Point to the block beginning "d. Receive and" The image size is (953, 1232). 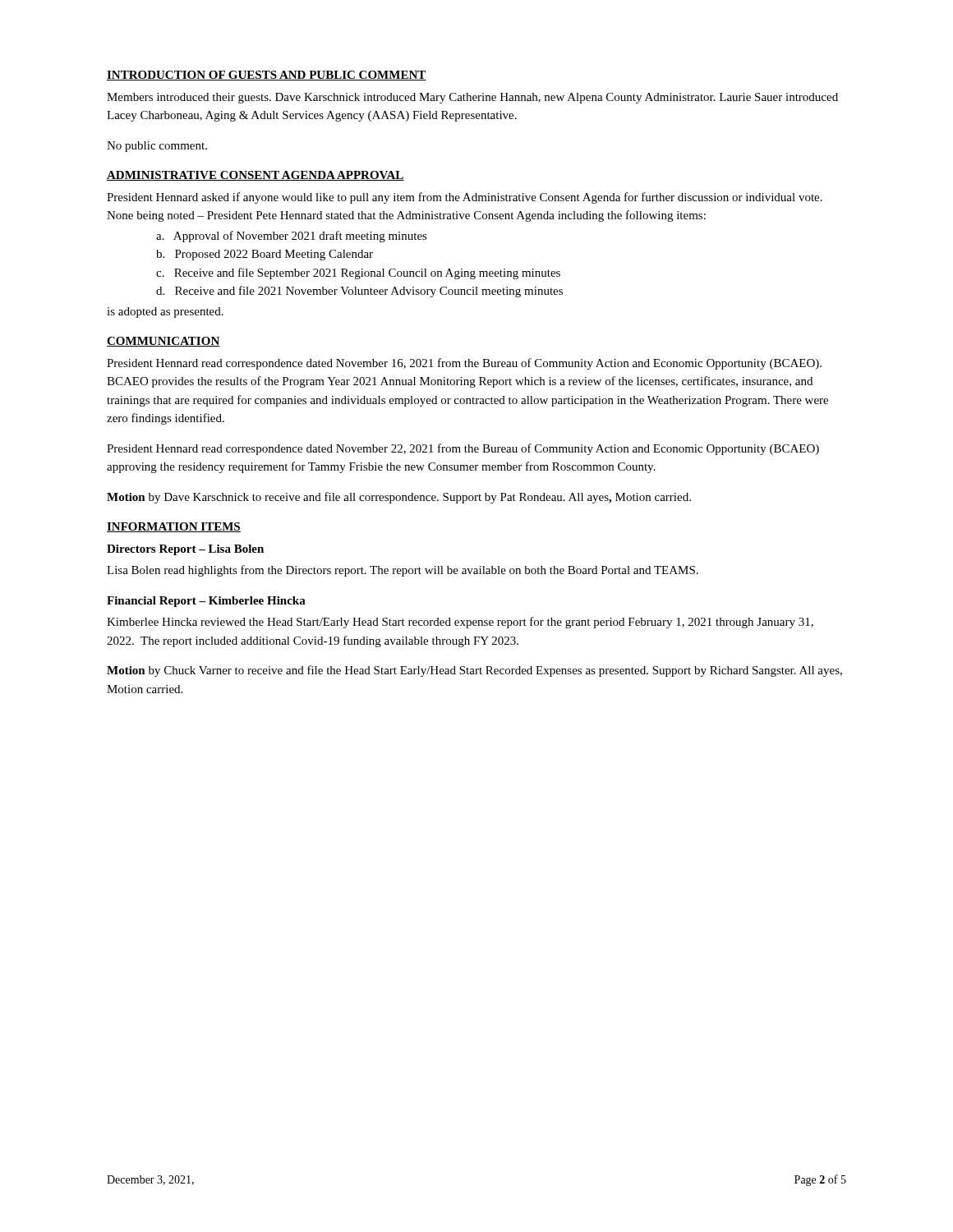pyautogui.click(x=360, y=291)
